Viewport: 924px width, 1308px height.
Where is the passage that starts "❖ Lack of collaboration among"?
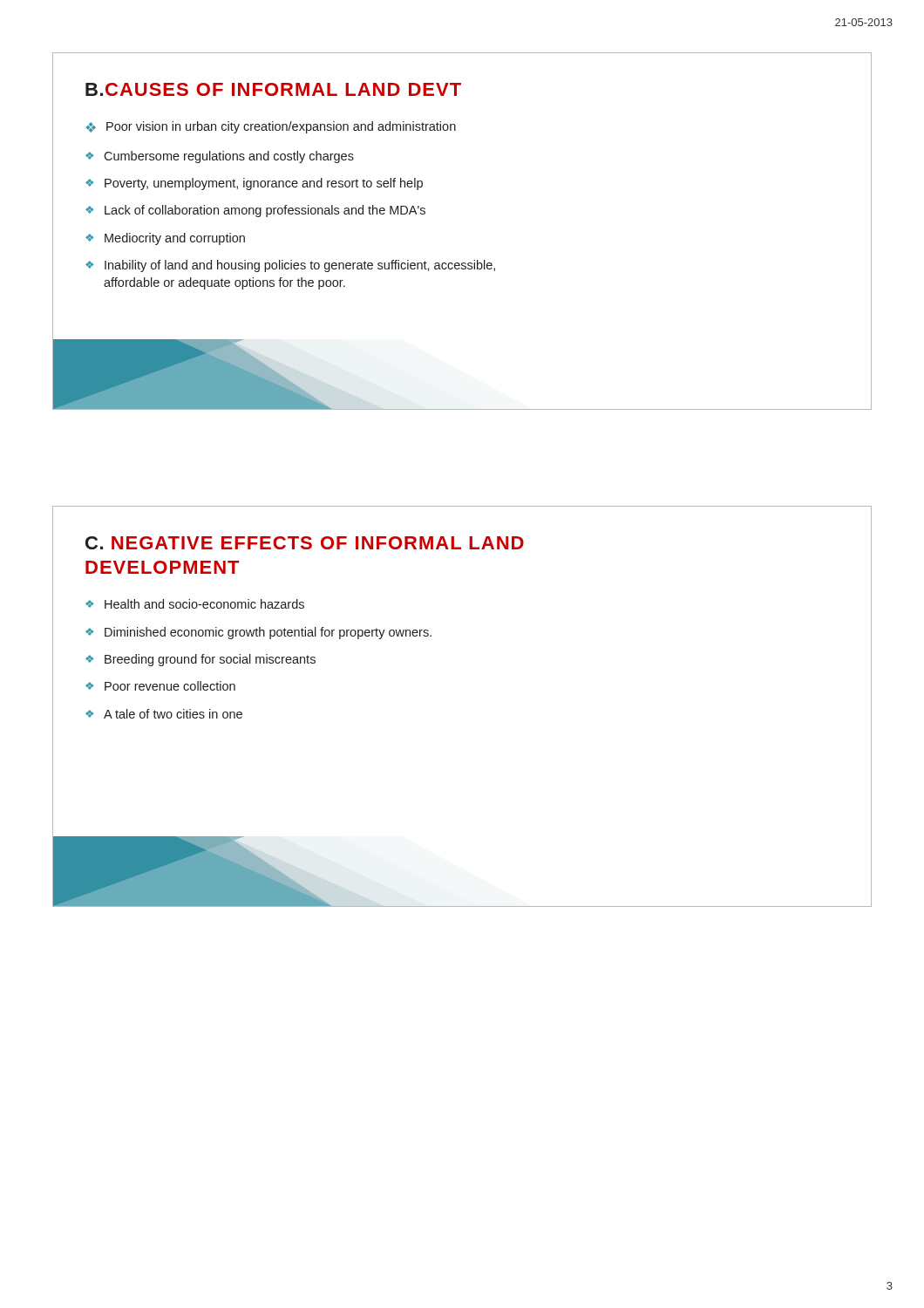[255, 211]
